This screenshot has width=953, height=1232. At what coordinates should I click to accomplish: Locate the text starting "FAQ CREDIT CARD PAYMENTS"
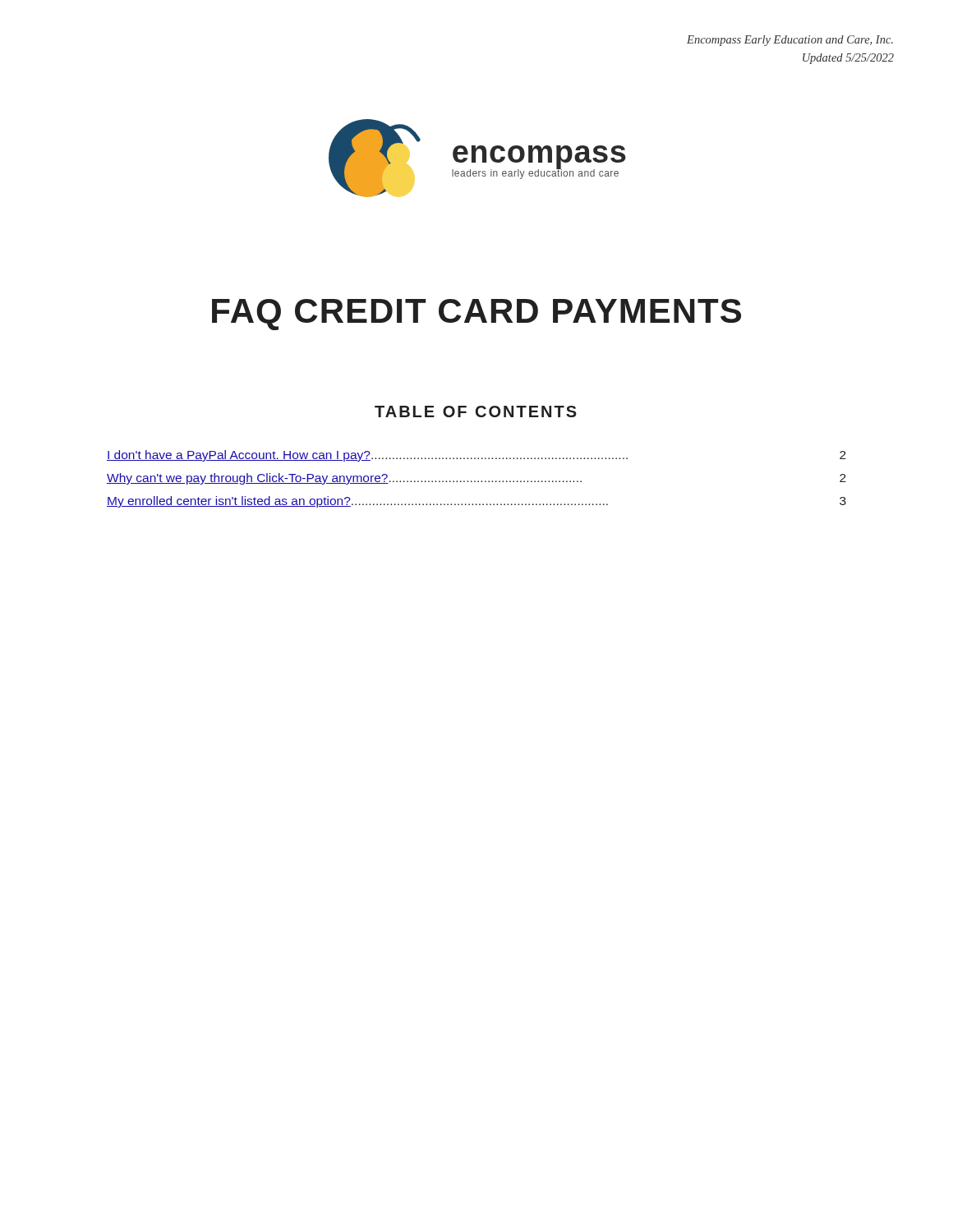[x=476, y=311]
